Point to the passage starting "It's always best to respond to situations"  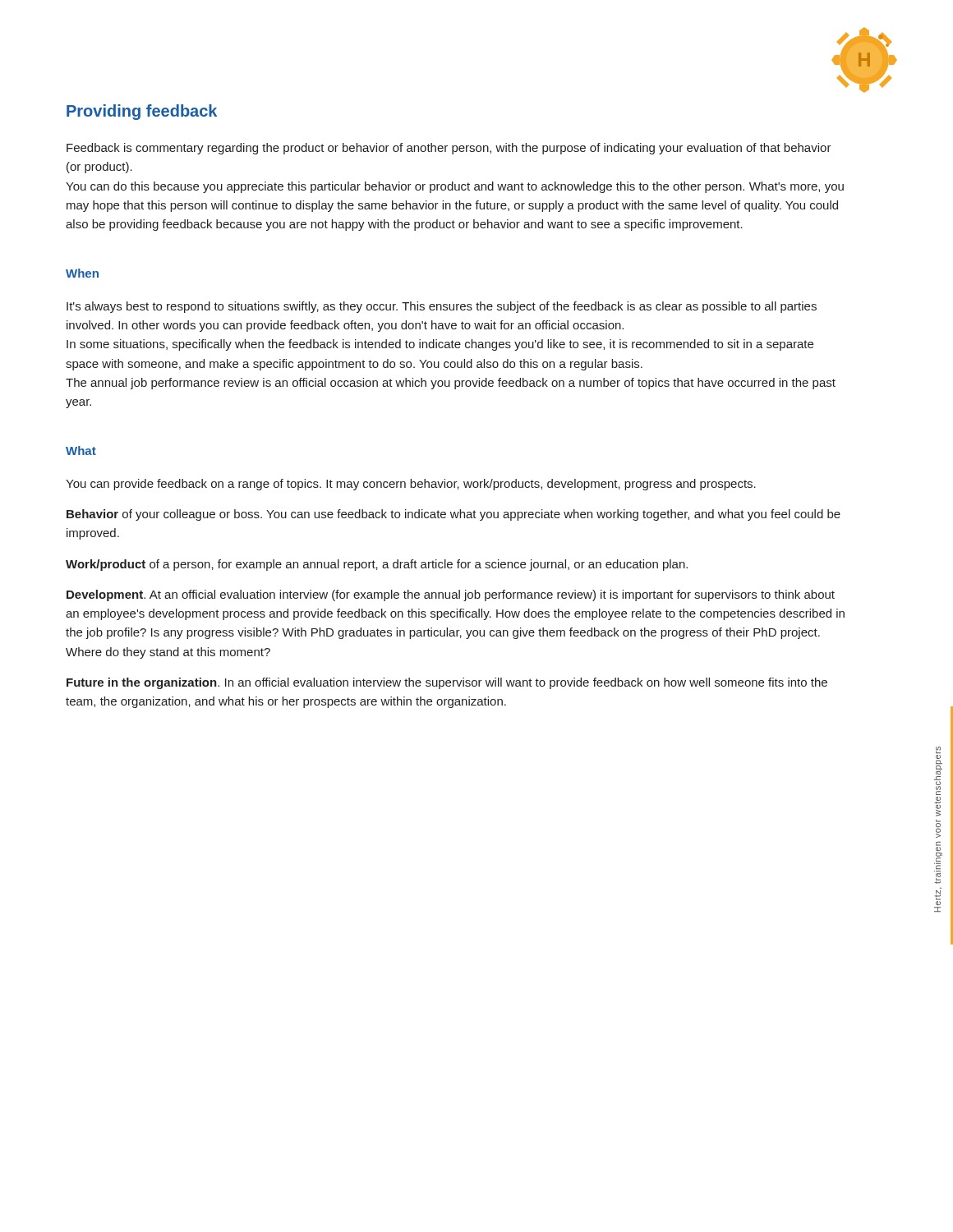coord(451,353)
